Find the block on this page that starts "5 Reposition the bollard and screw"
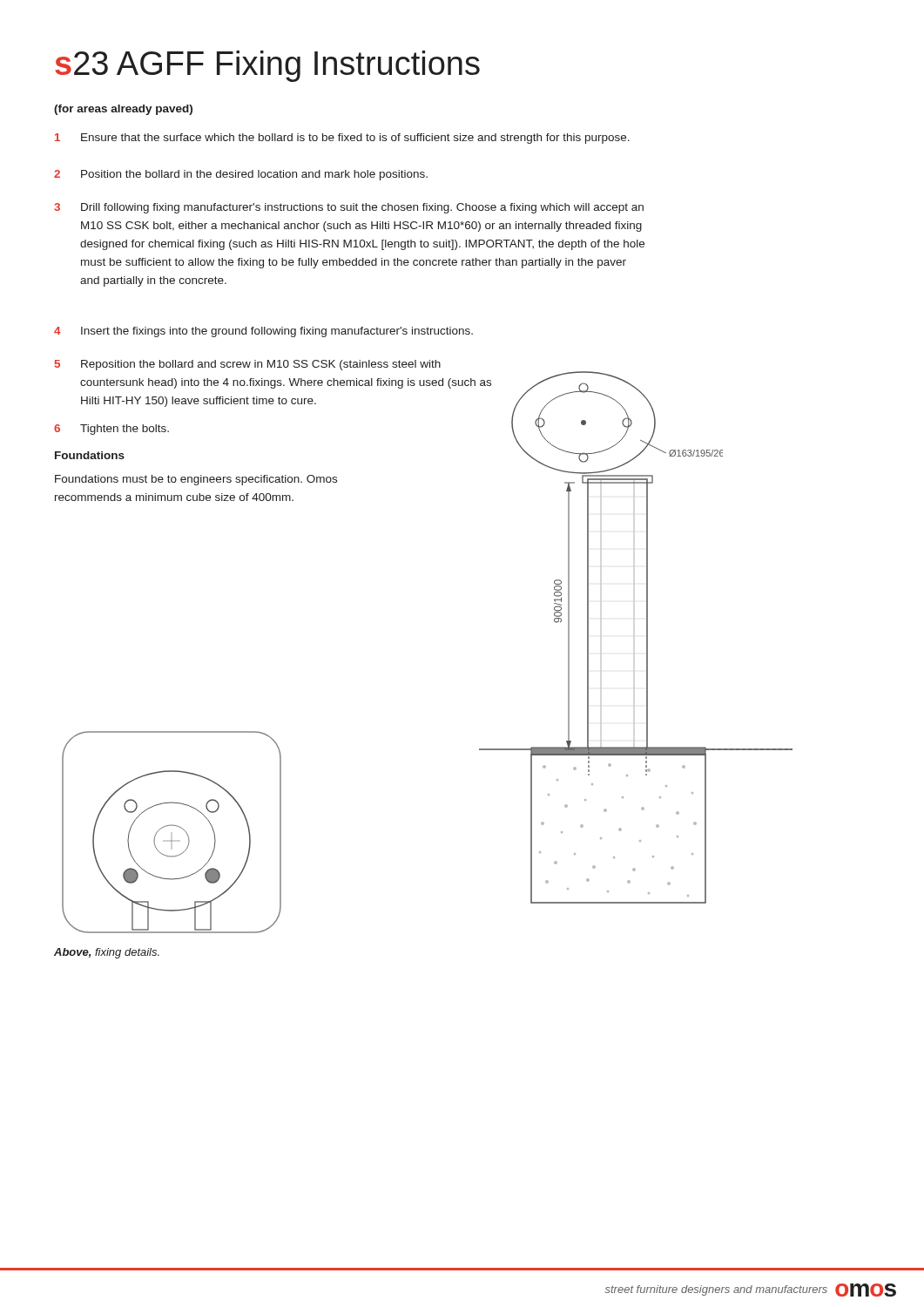This screenshot has width=924, height=1307. [276, 383]
